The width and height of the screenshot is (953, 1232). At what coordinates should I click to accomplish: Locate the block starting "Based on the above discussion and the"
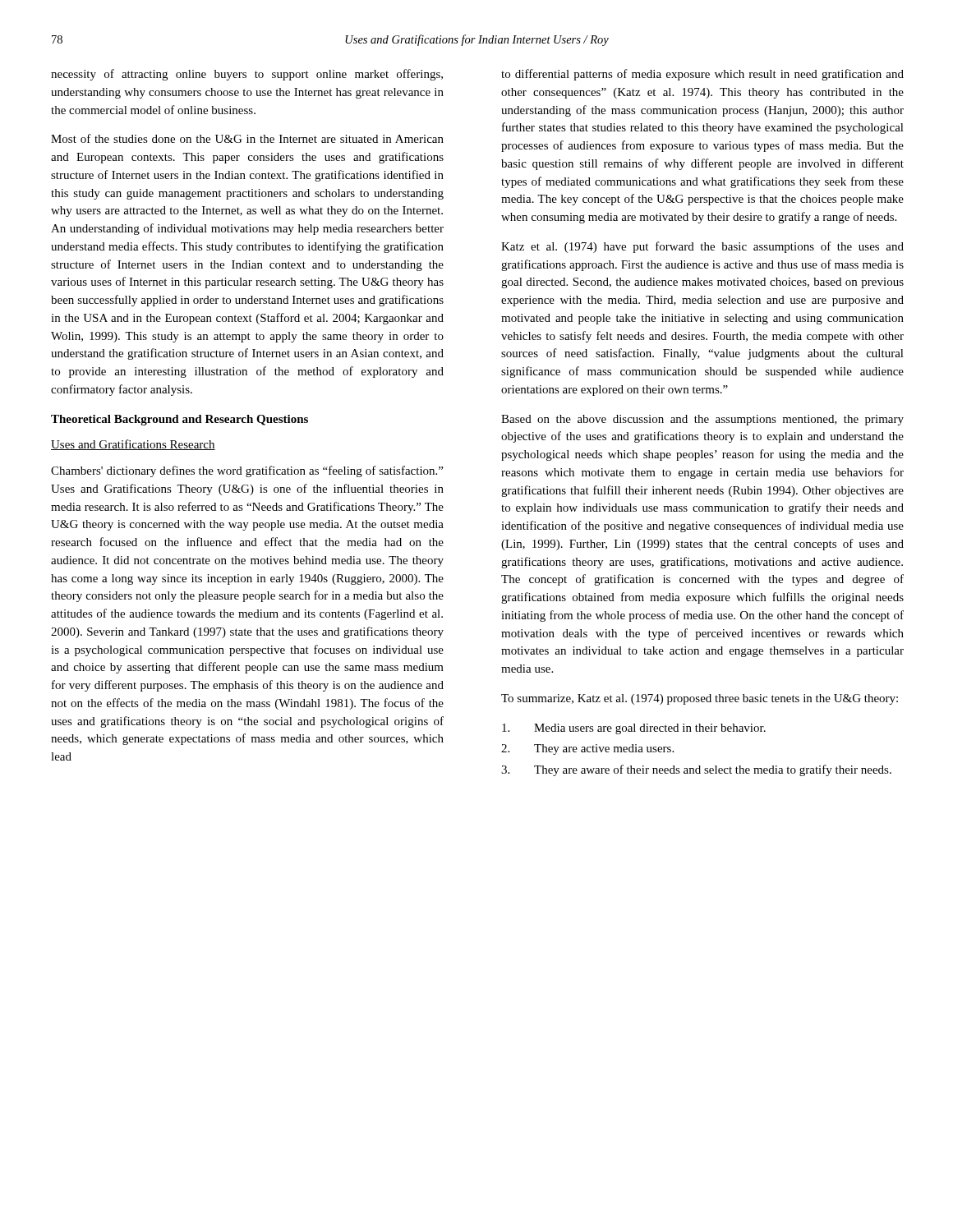(x=702, y=543)
